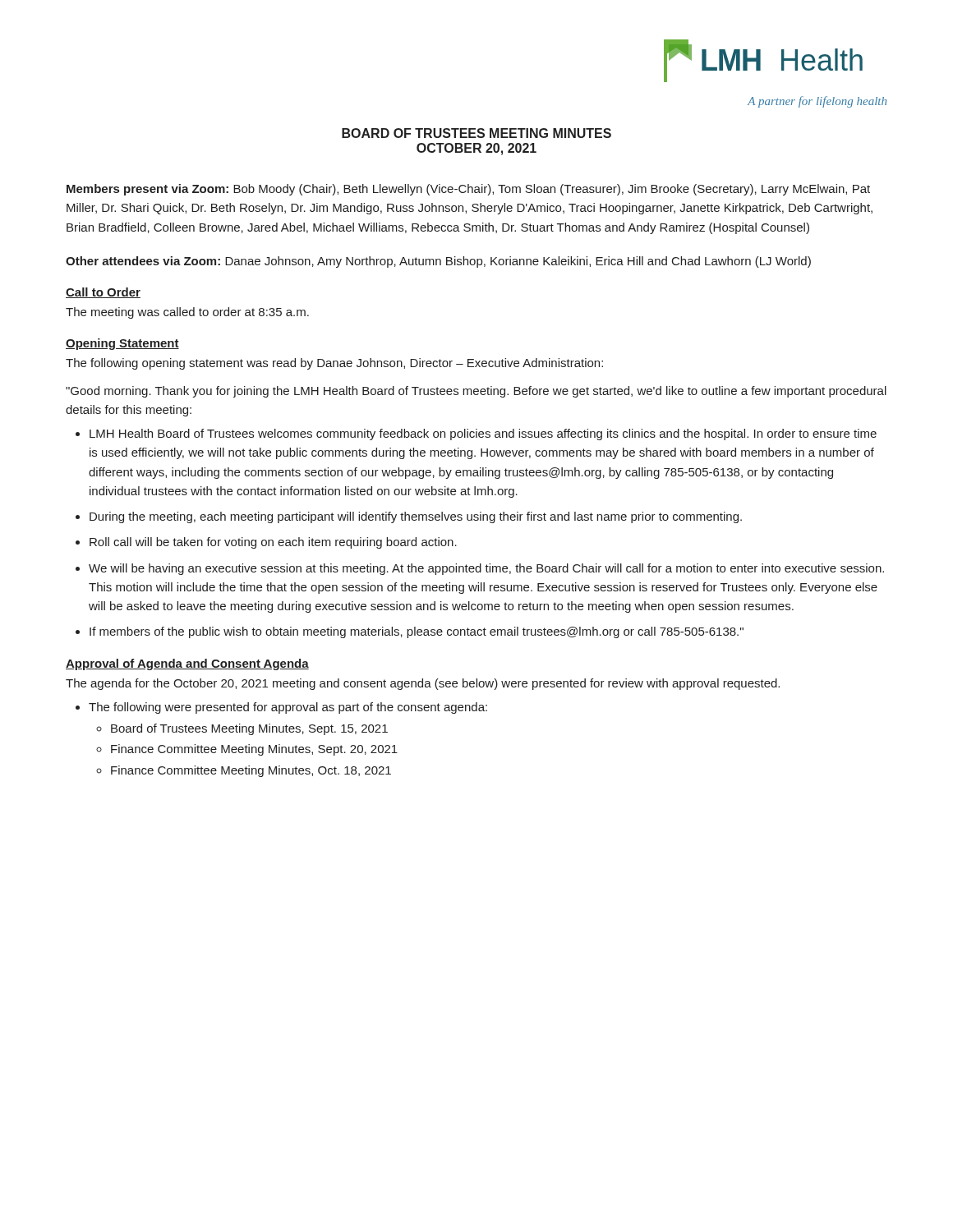Locate the list item that says "Roll call will"
Screen dimensions: 1232x953
273,542
